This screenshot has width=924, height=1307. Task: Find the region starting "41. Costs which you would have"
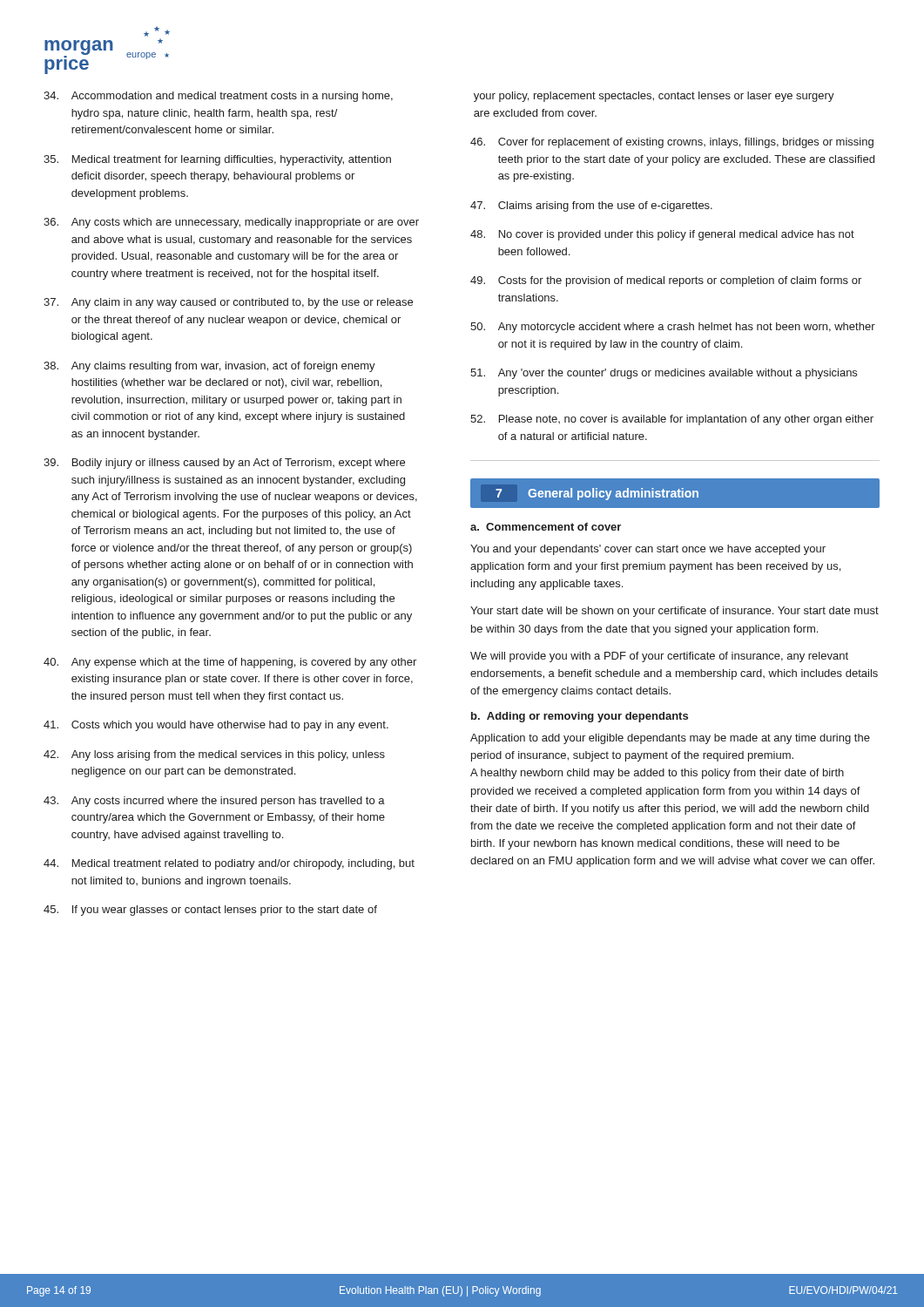pos(231,725)
